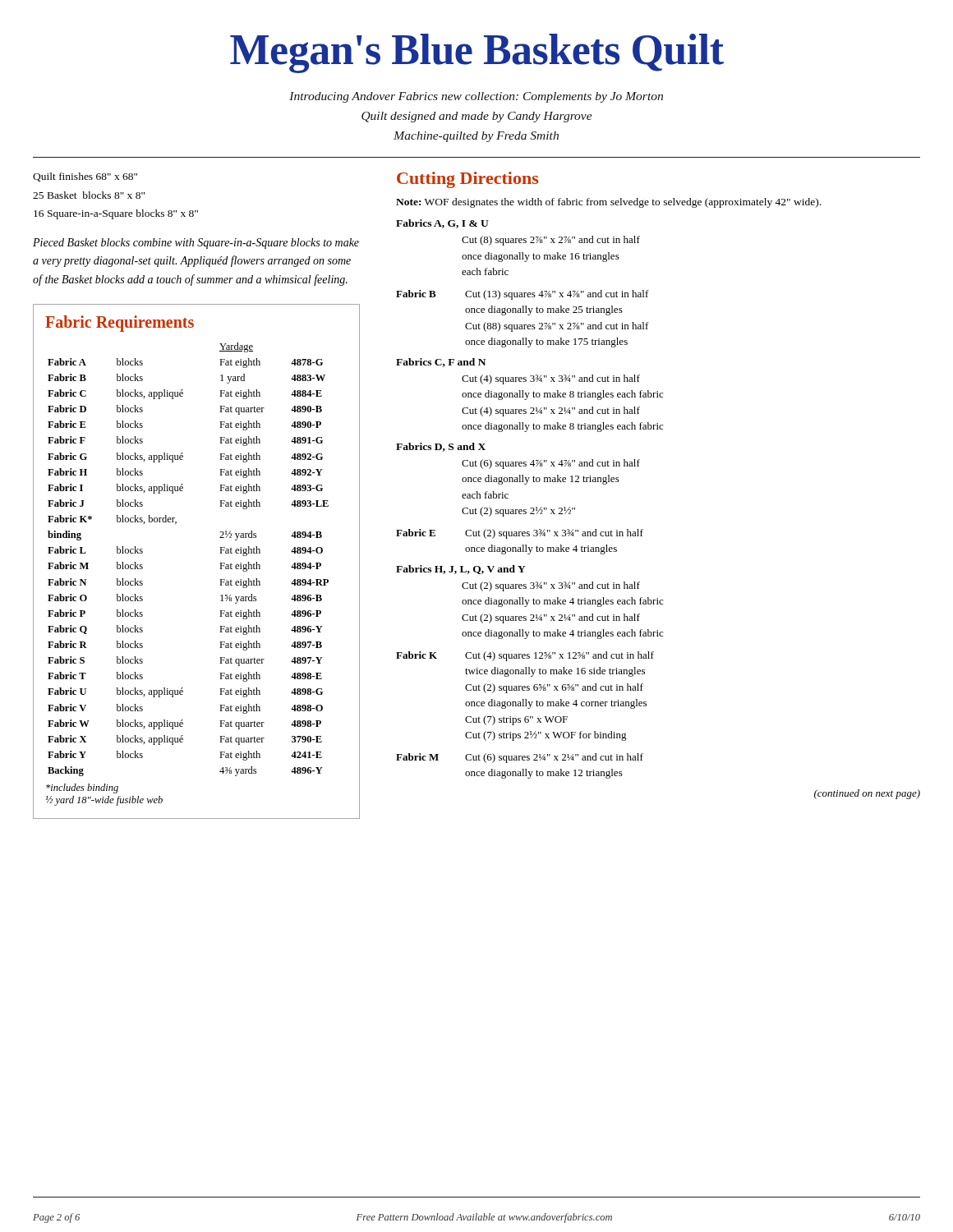The width and height of the screenshot is (953, 1232).
Task: Point to the text block starting "Fabric M Cut (6) squares 2¼""
Action: click(520, 758)
